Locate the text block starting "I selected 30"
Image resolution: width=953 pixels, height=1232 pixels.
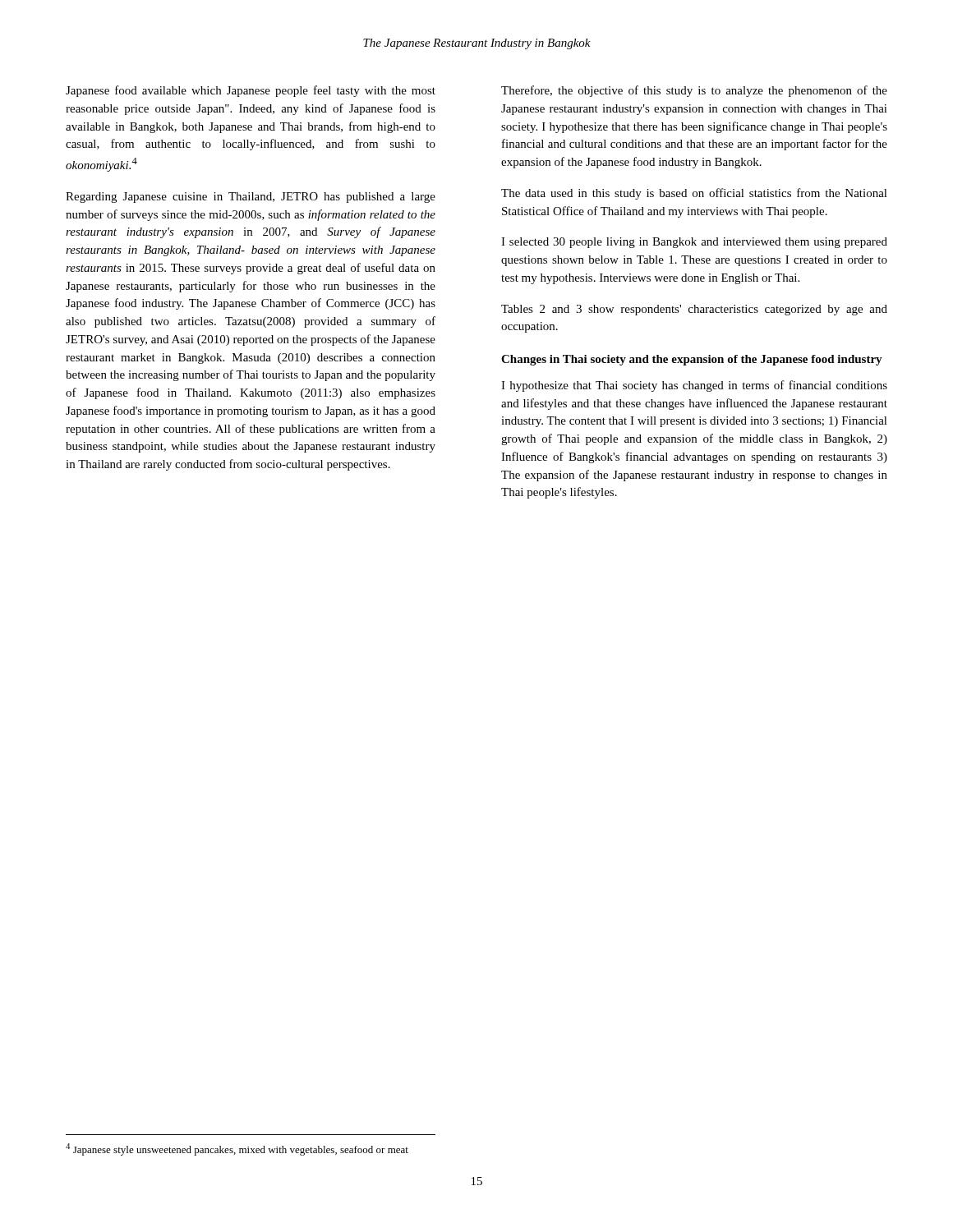(694, 260)
